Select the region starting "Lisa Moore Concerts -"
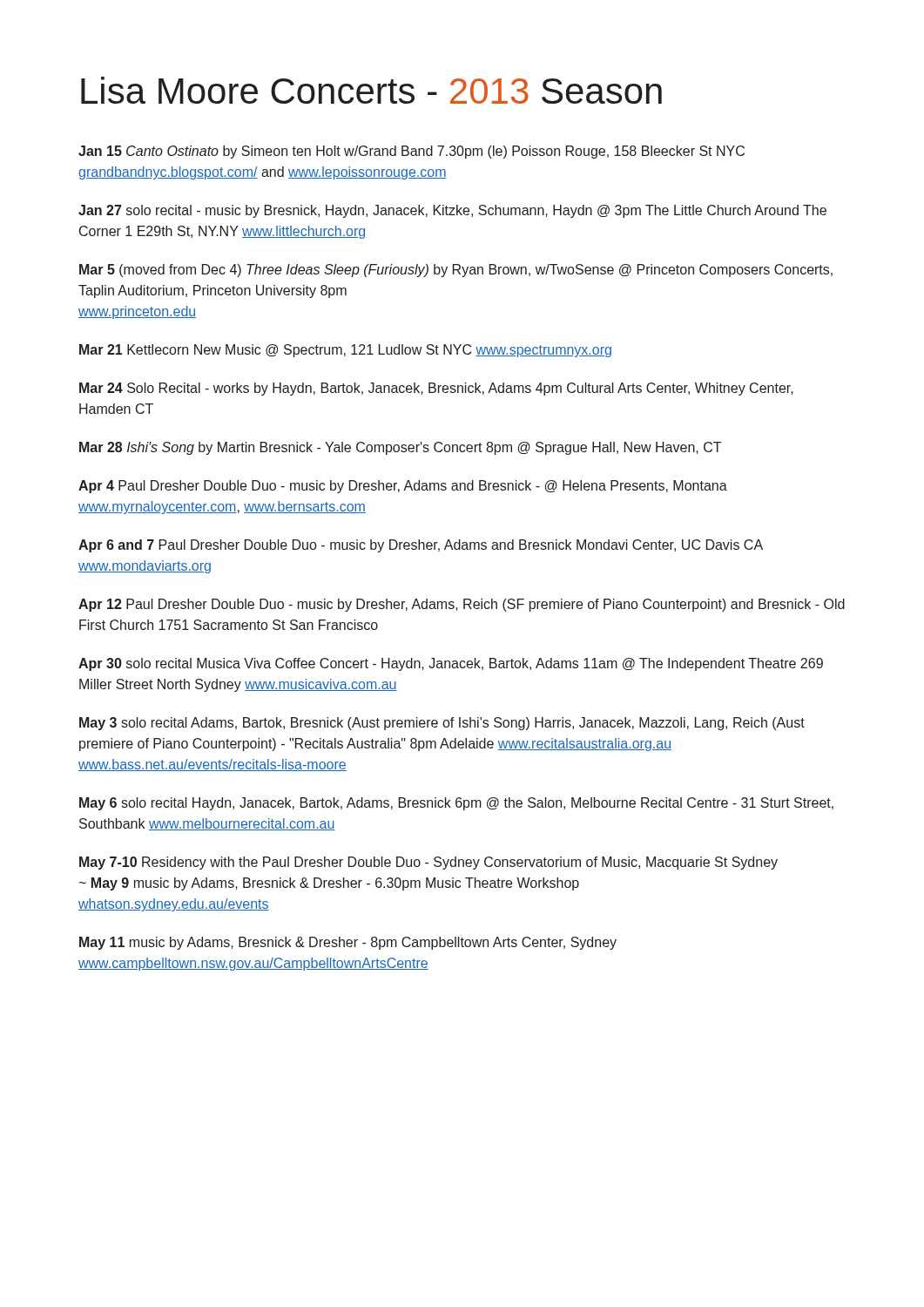Screen dimensions: 1307x924 (462, 92)
